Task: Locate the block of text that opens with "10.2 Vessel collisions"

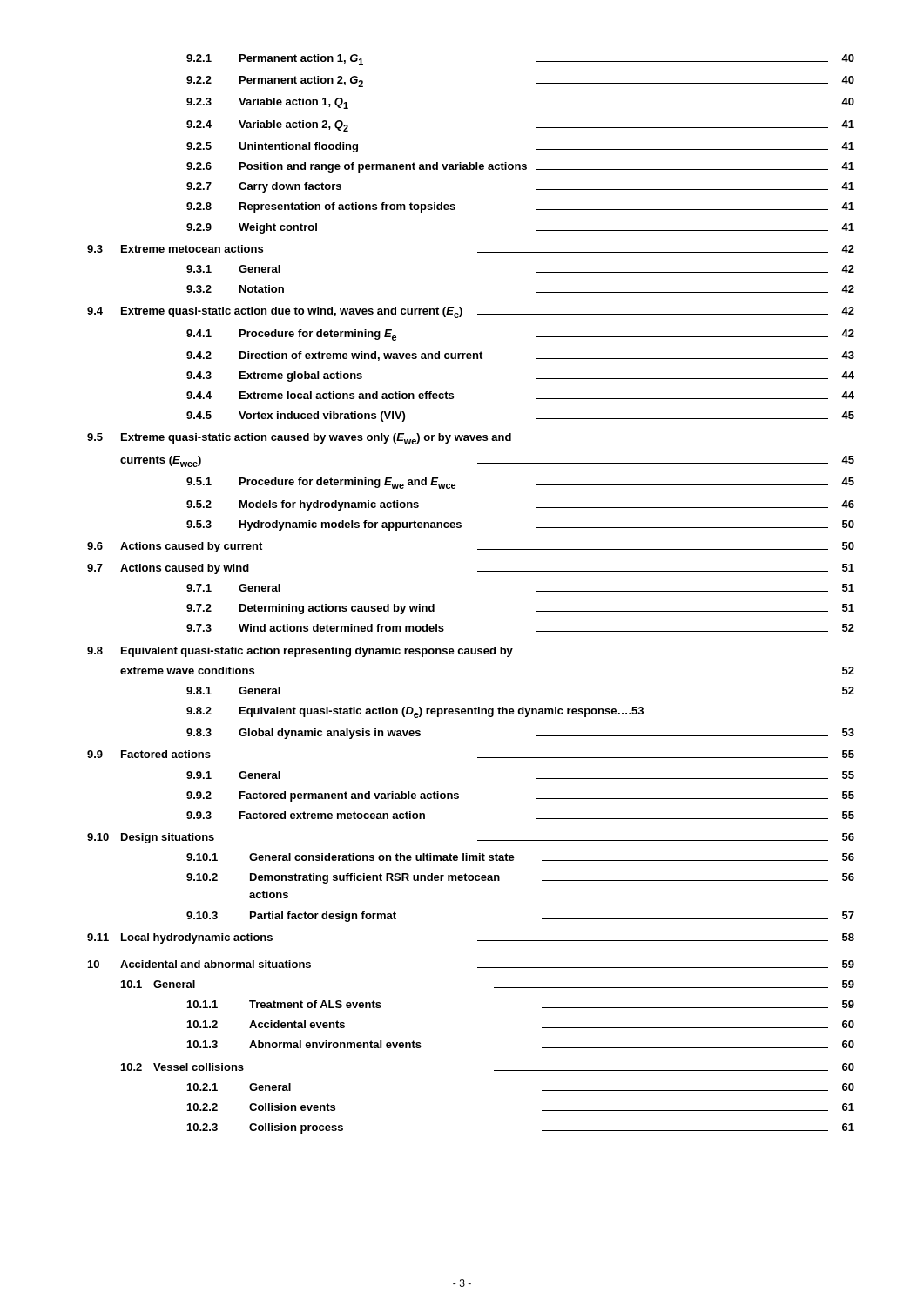Action: point(487,1067)
